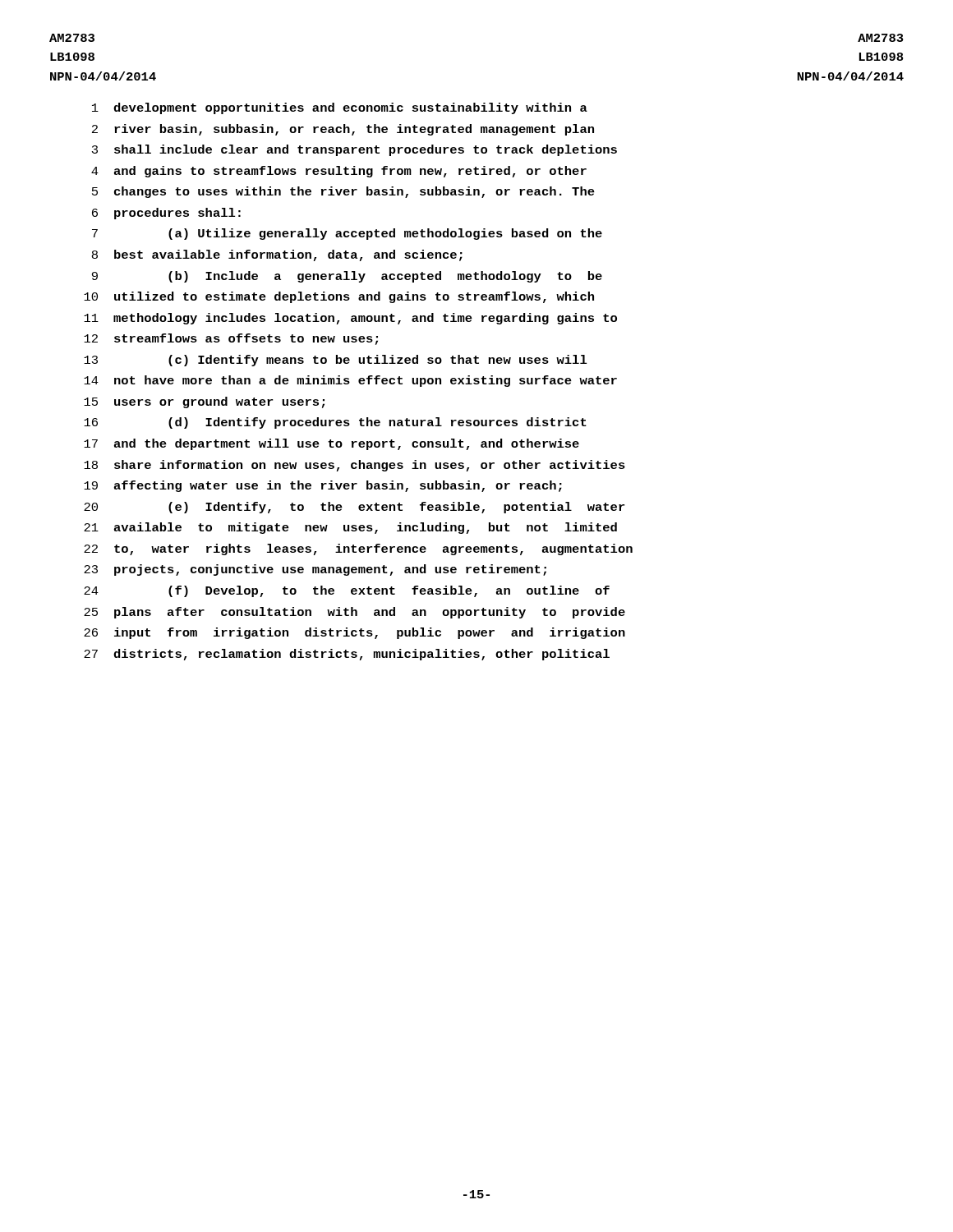Locate the block of text that opens with "13 (c) Identify"
This screenshot has width=953, height=1232.
click(x=476, y=382)
